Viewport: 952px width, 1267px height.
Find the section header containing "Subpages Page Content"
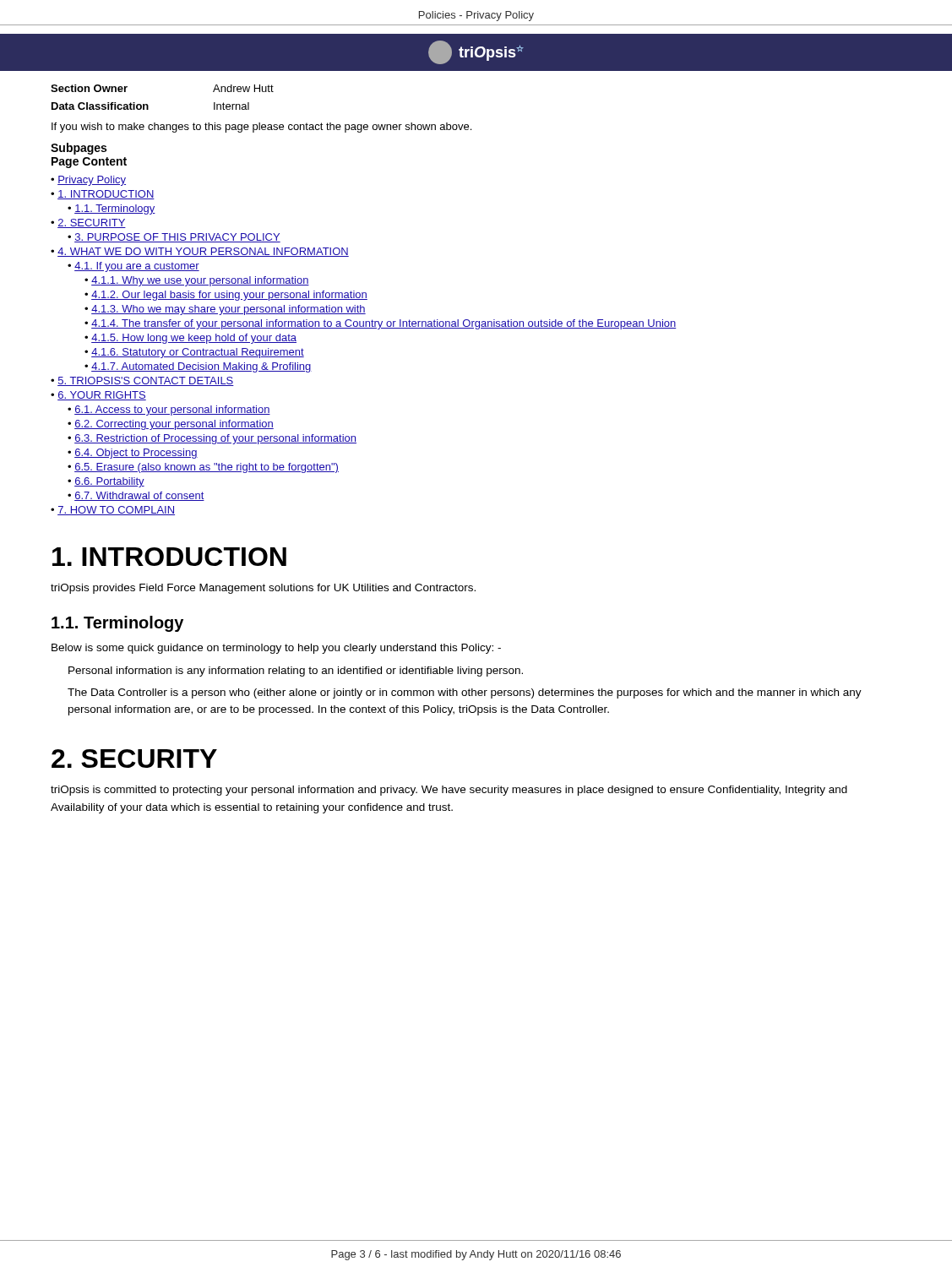pos(89,155)
